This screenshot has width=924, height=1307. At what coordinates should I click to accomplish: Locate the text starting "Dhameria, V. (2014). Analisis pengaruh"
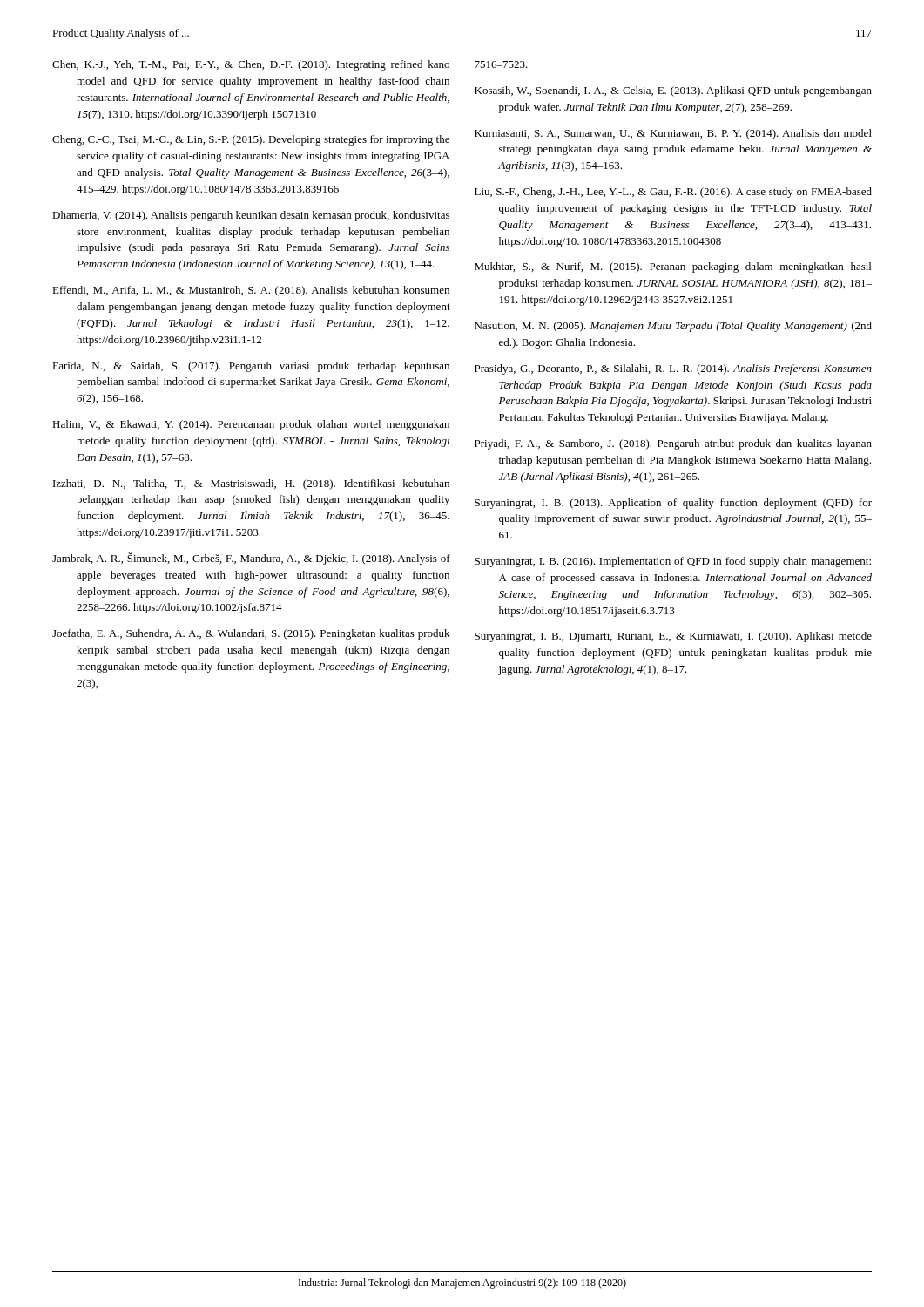(x=251, y=239)
